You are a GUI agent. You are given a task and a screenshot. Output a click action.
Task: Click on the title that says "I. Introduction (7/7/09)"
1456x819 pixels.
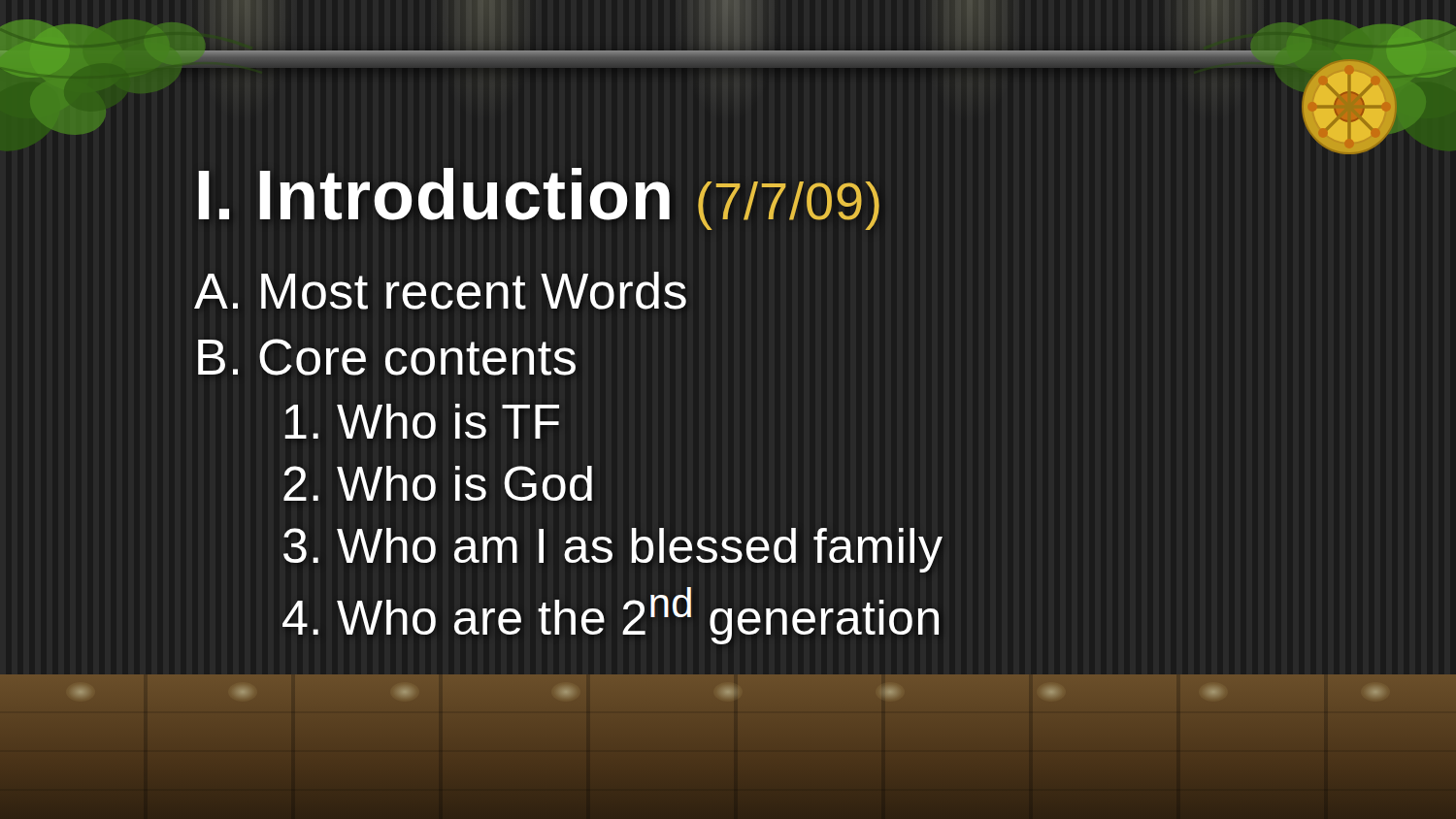point(539,195)
